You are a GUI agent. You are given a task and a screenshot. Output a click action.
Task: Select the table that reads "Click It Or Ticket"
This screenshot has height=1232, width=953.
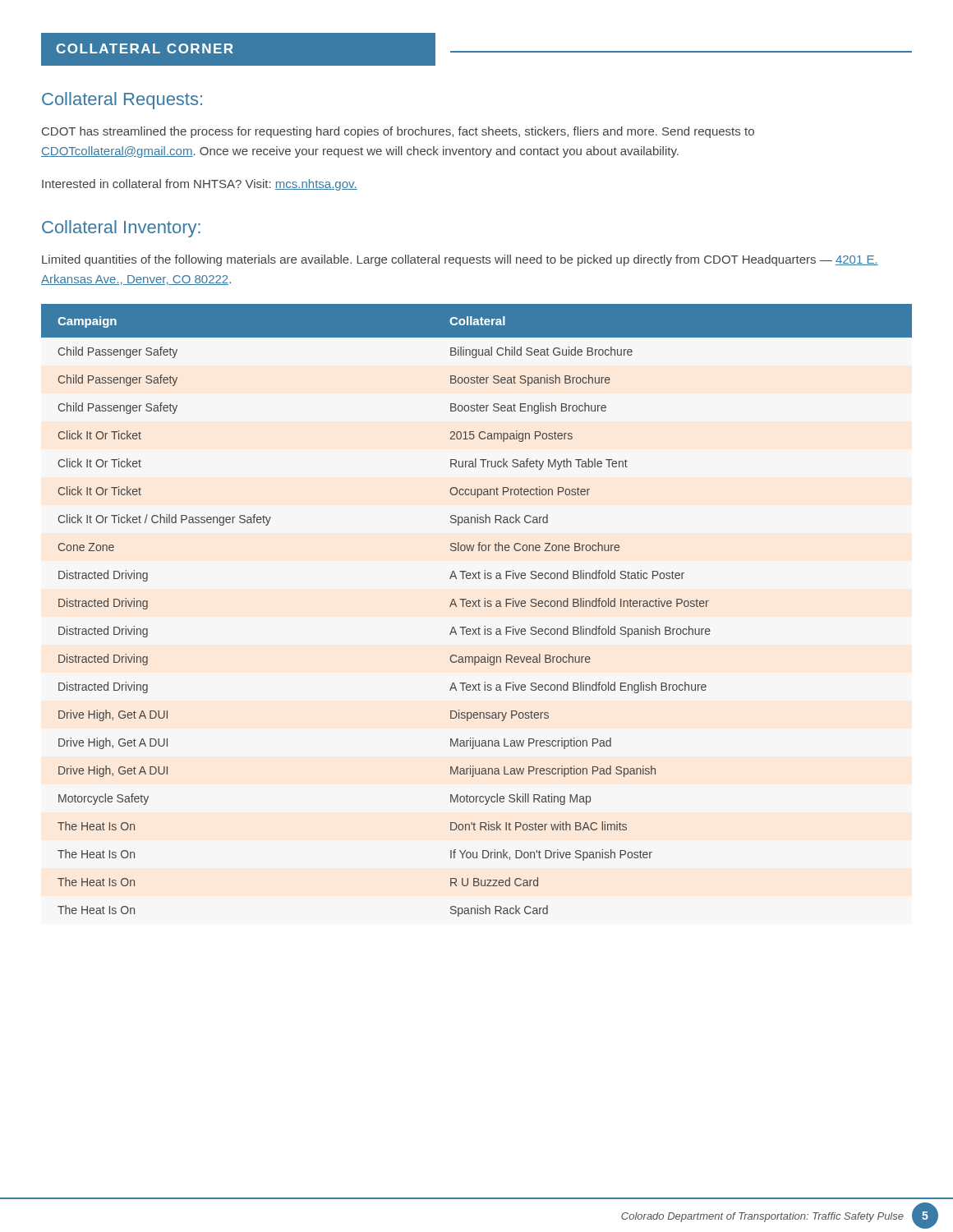[x=476, y=614]
